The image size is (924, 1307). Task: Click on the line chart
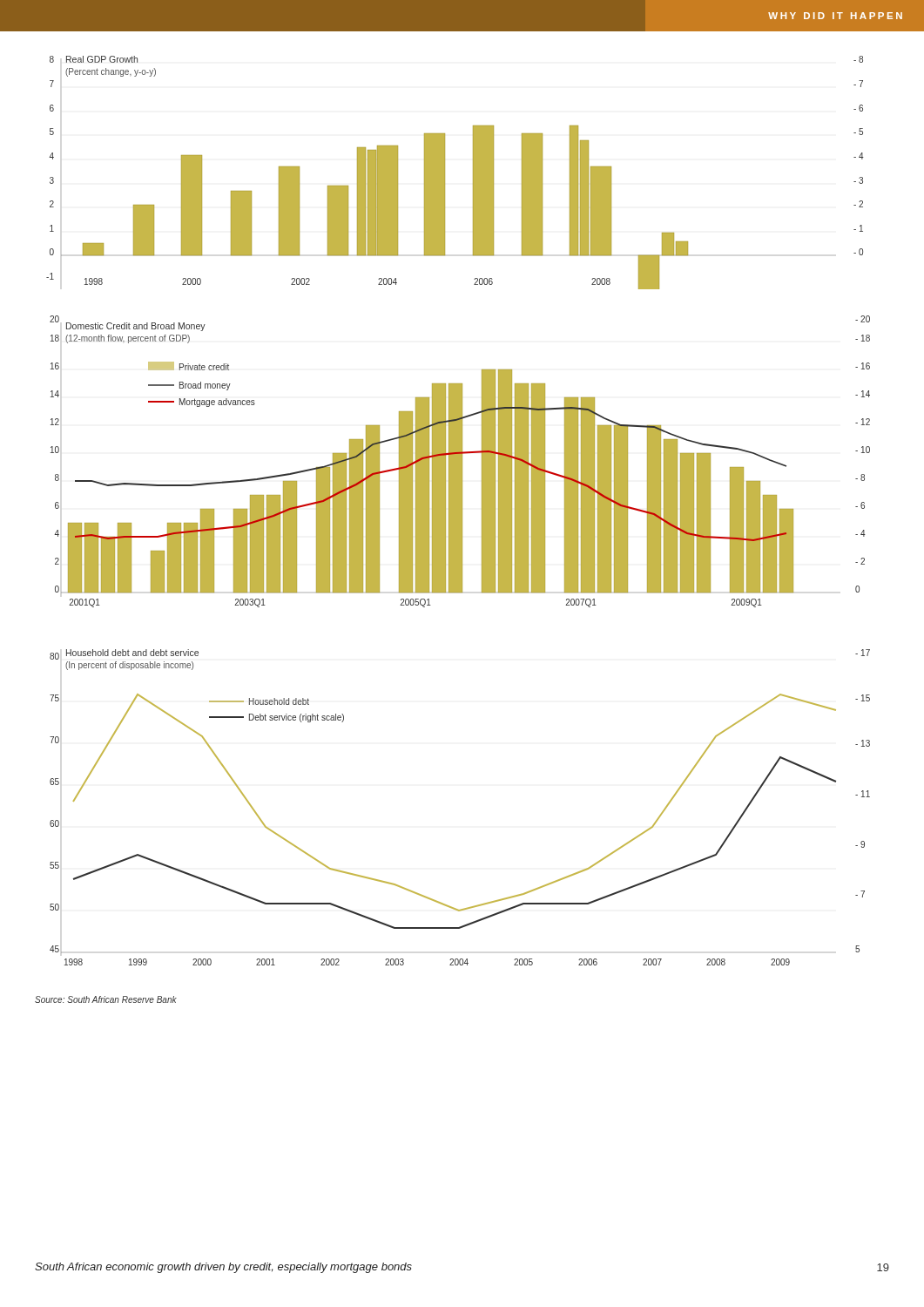coord(453,806)
